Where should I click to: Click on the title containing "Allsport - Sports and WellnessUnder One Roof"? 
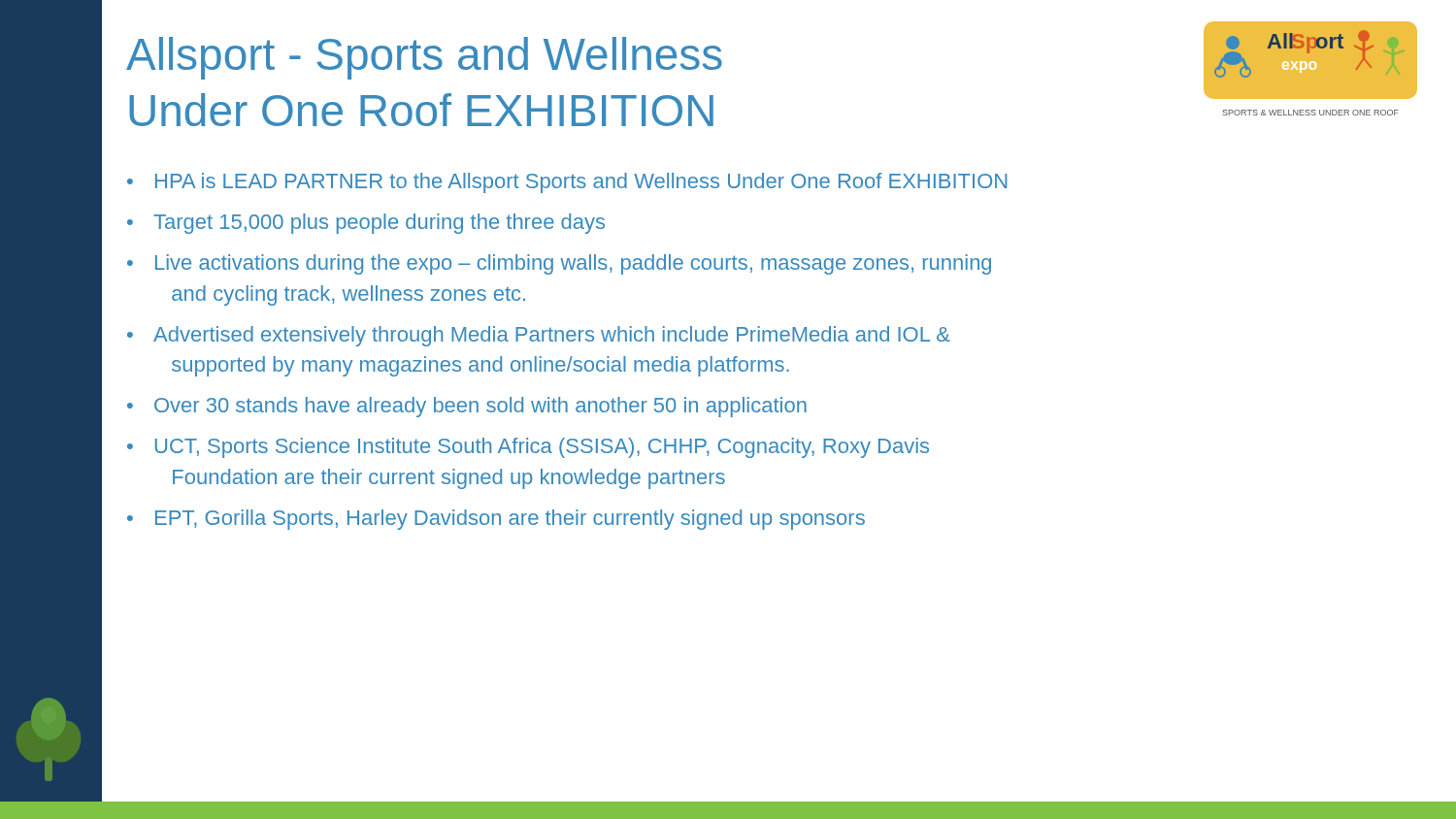click(514, 83)
